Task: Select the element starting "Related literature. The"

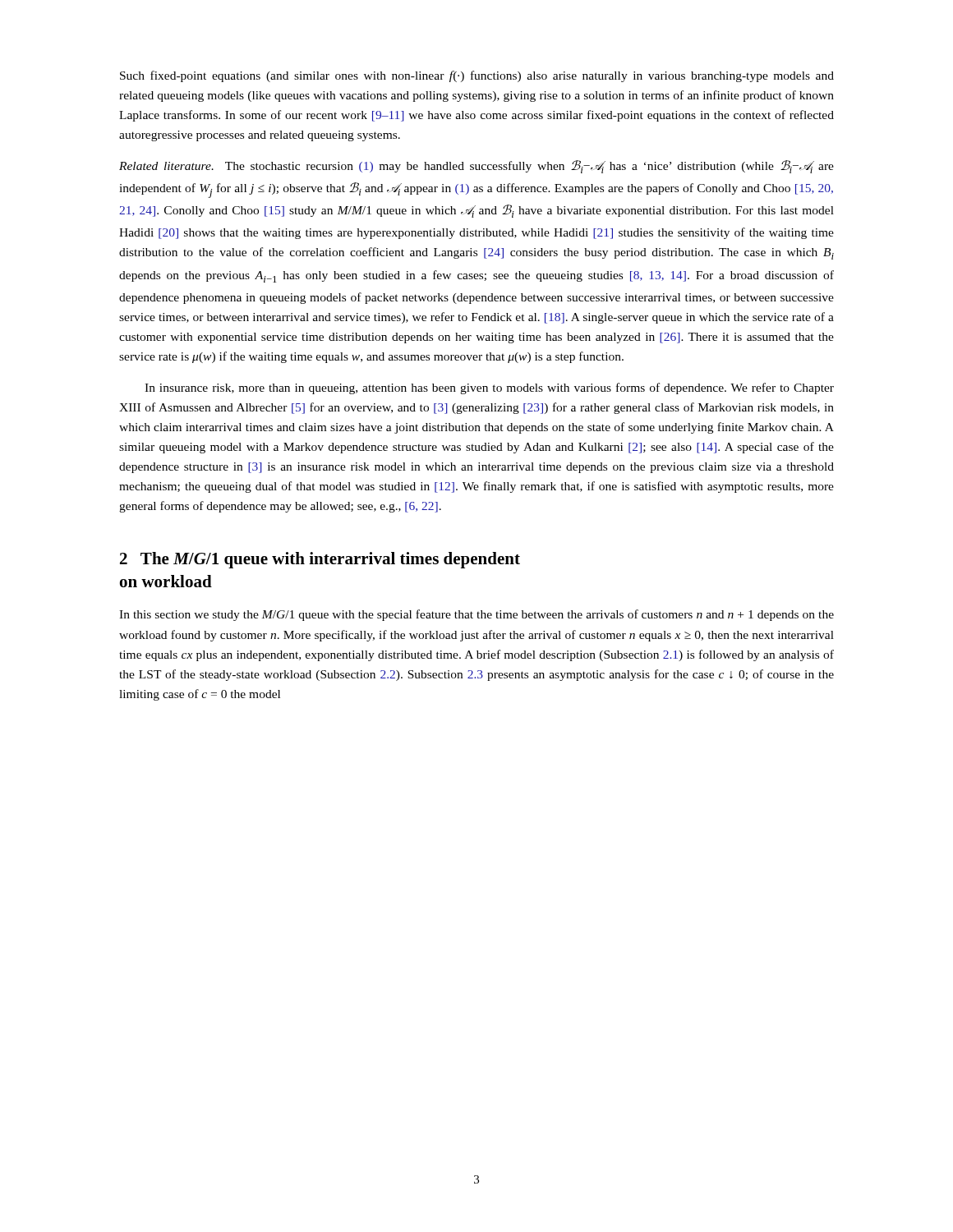Action: pos(476,261)
